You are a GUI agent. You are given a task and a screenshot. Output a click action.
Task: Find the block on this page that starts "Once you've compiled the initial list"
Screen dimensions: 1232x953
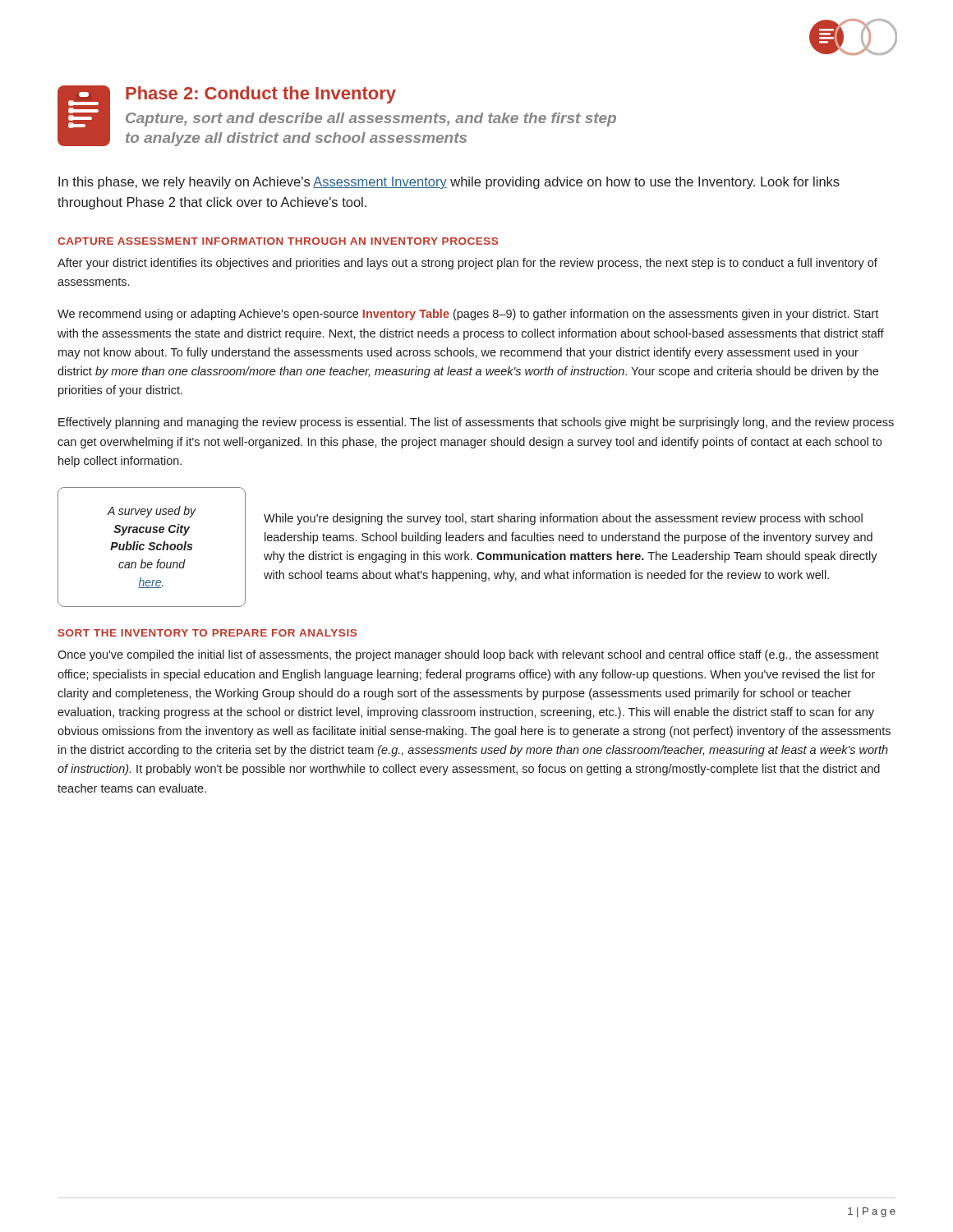tap(474, 722)
